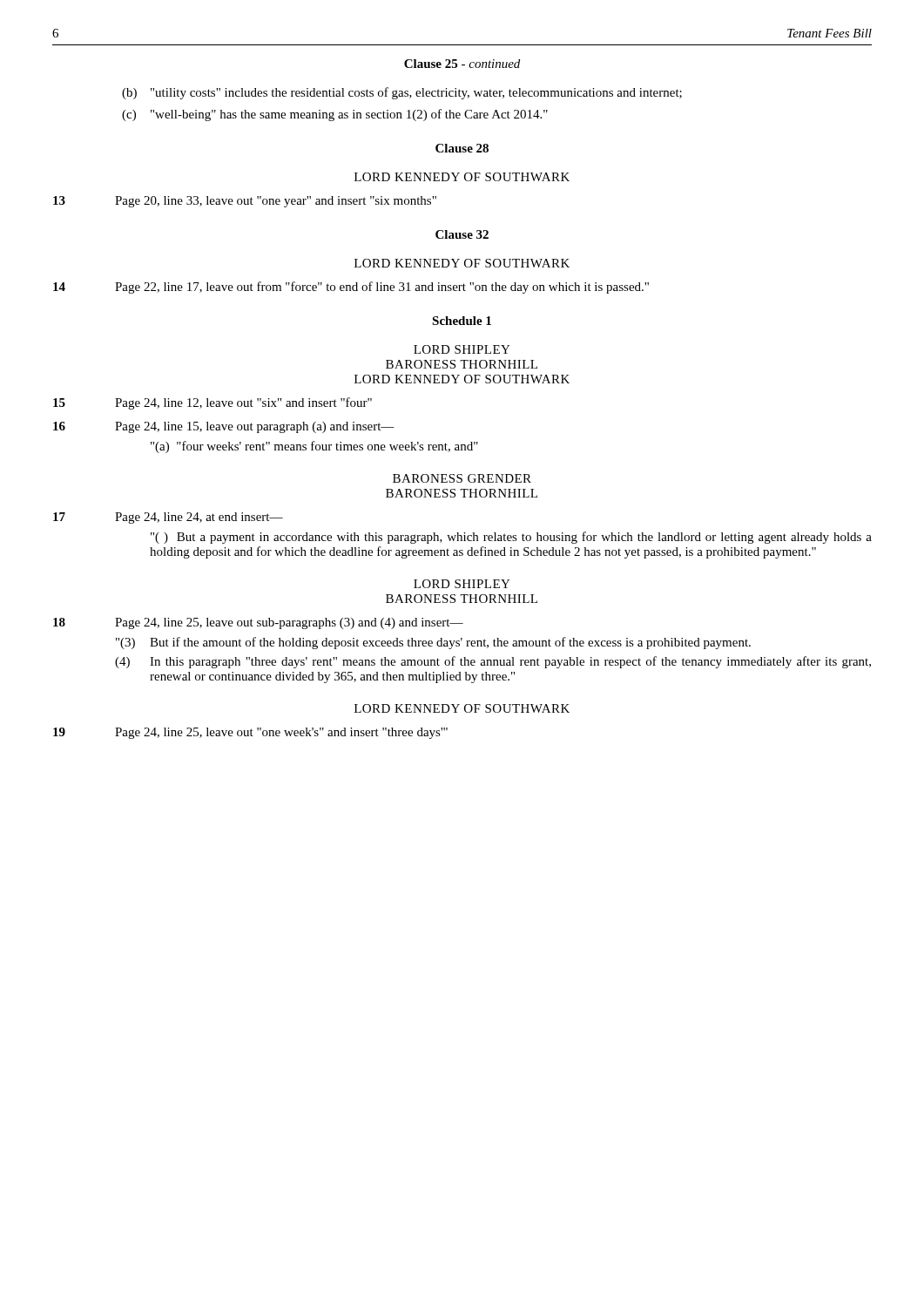Locate the text block containing "18 Page 24, line 25,"
This screenshot has width=924, height=1307.
pos(462,652)
